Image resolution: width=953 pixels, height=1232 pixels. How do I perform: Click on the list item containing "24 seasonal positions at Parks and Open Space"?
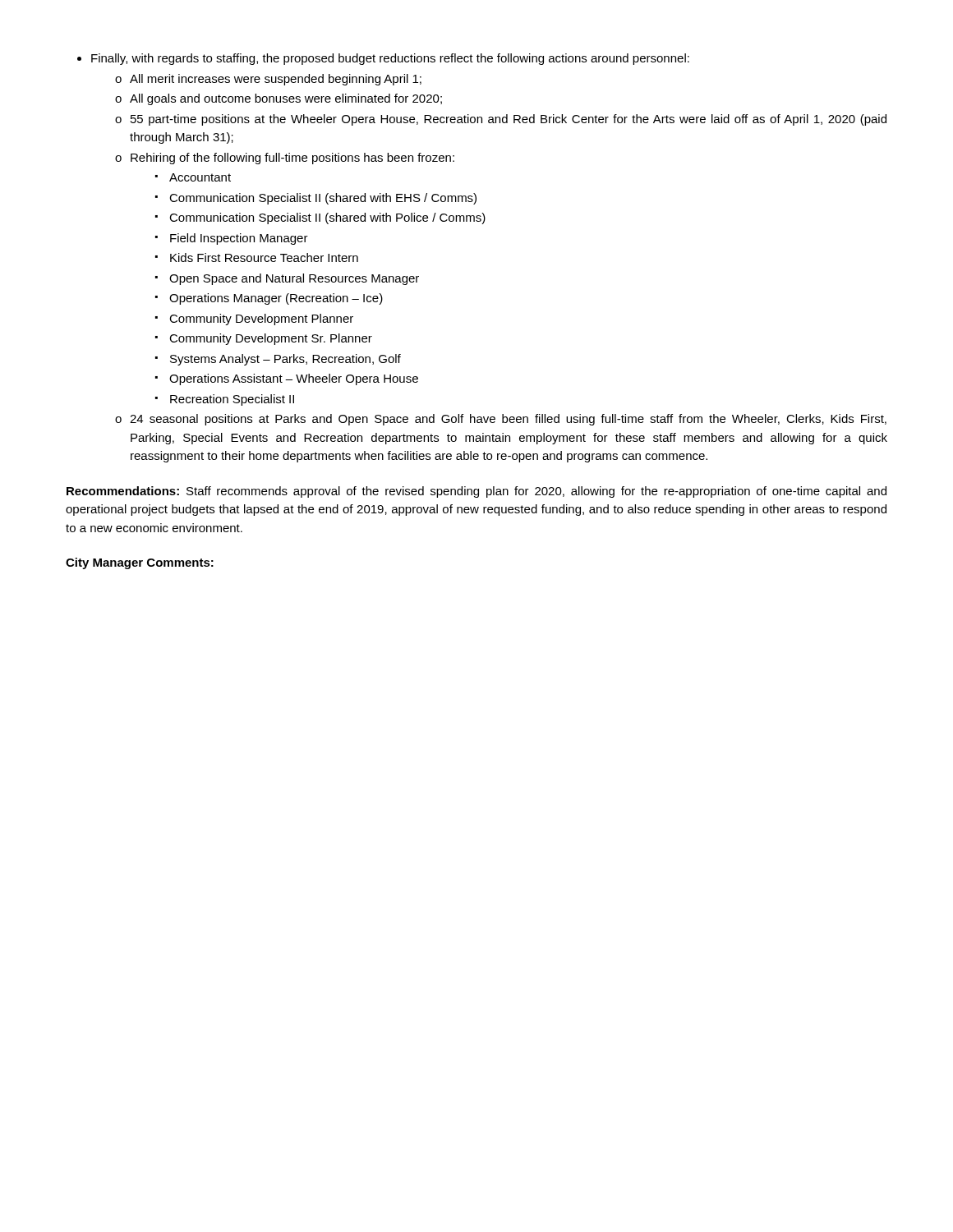tap(509, 437)
